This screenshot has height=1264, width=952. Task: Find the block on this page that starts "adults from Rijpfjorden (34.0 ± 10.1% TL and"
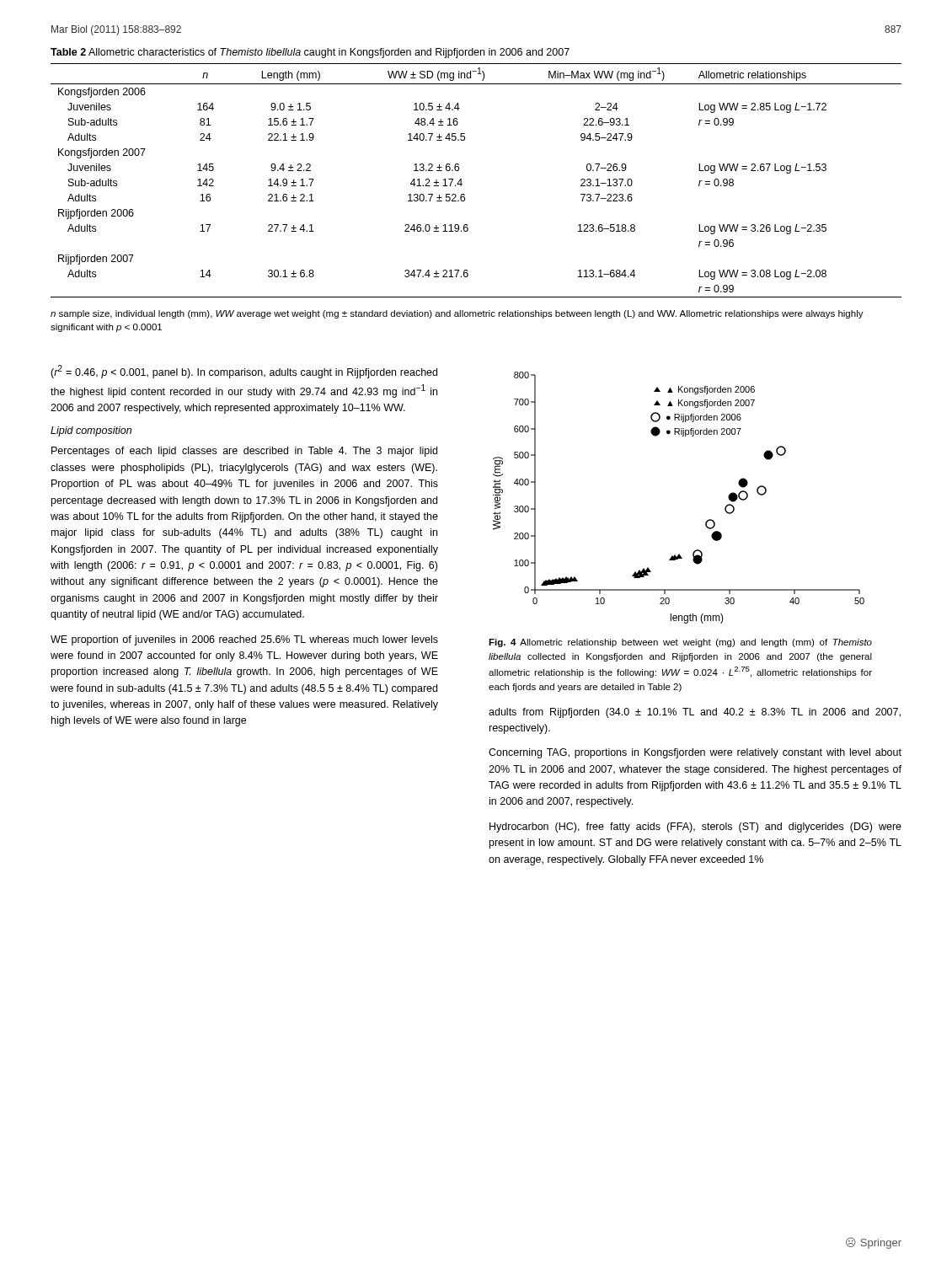coord(695,720)
